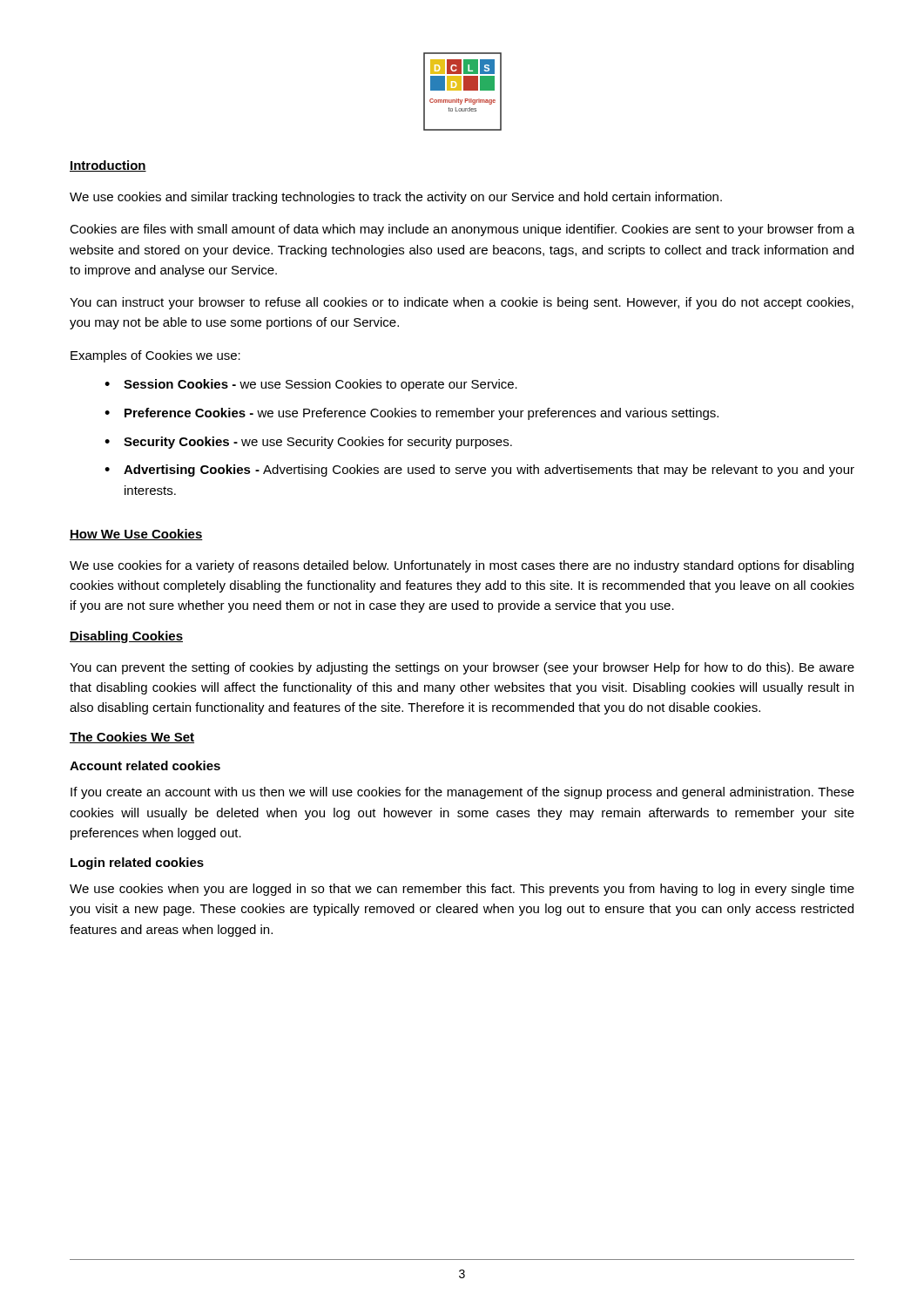Locate the list item with the text "• Session Cookies - we use Session"
Image resolution: width=924 pixels, height=1307 pixels.
(479, 385)
